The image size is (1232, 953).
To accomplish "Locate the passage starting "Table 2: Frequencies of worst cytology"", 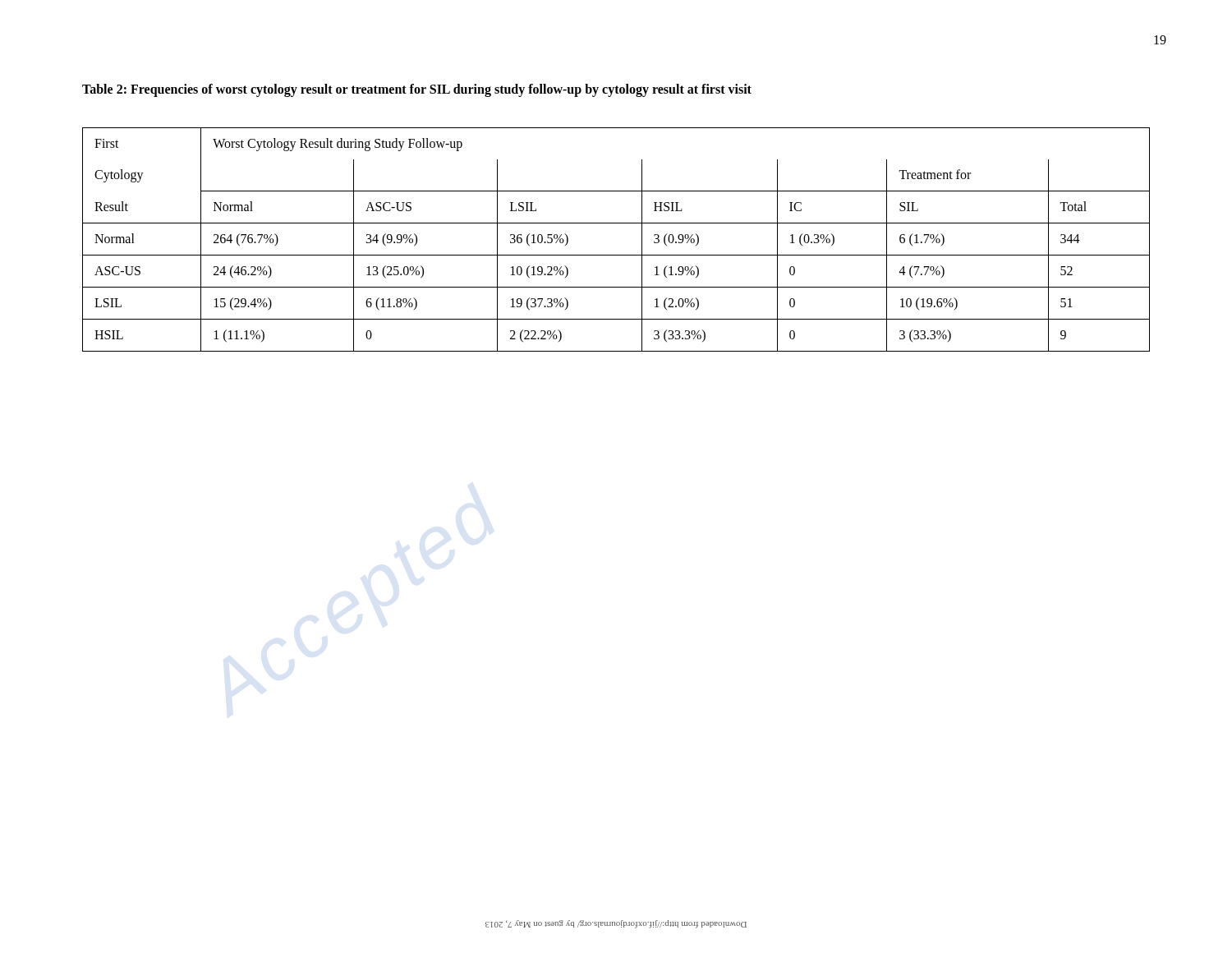I will pos(417,89).
